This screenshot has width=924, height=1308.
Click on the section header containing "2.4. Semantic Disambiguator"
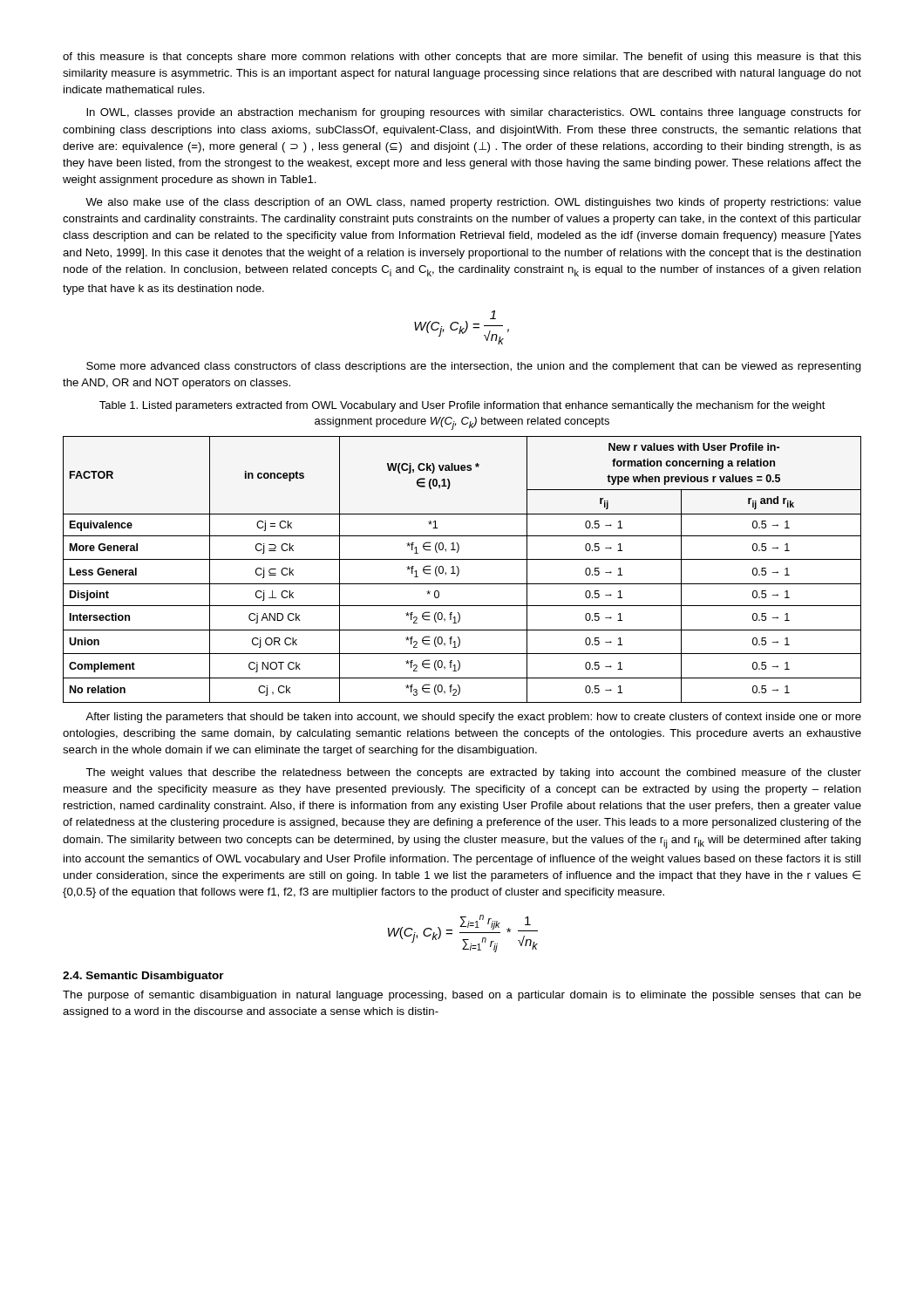point(143,975)
